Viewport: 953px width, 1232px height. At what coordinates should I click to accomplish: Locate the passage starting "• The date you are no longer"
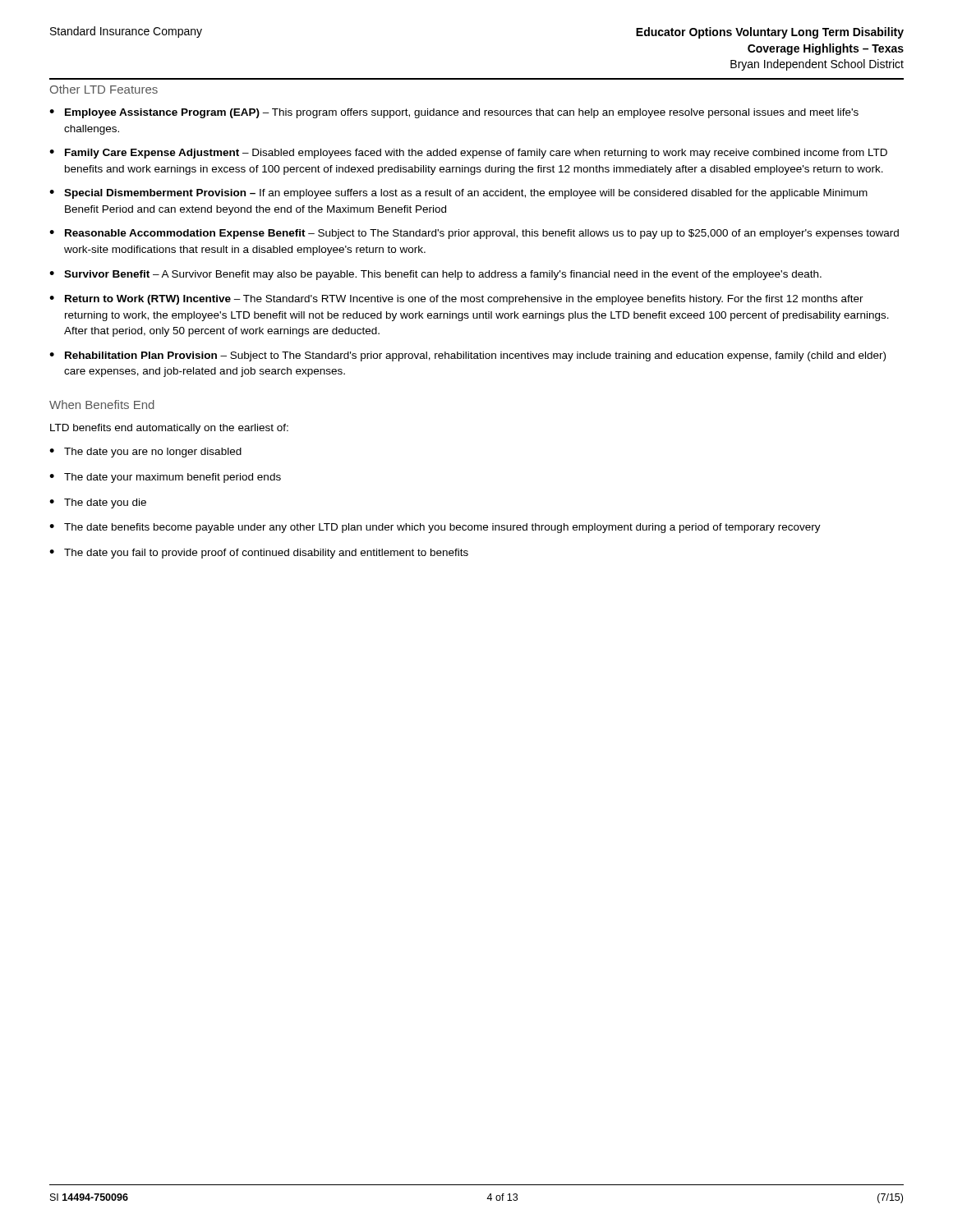(x=145, y=452)
